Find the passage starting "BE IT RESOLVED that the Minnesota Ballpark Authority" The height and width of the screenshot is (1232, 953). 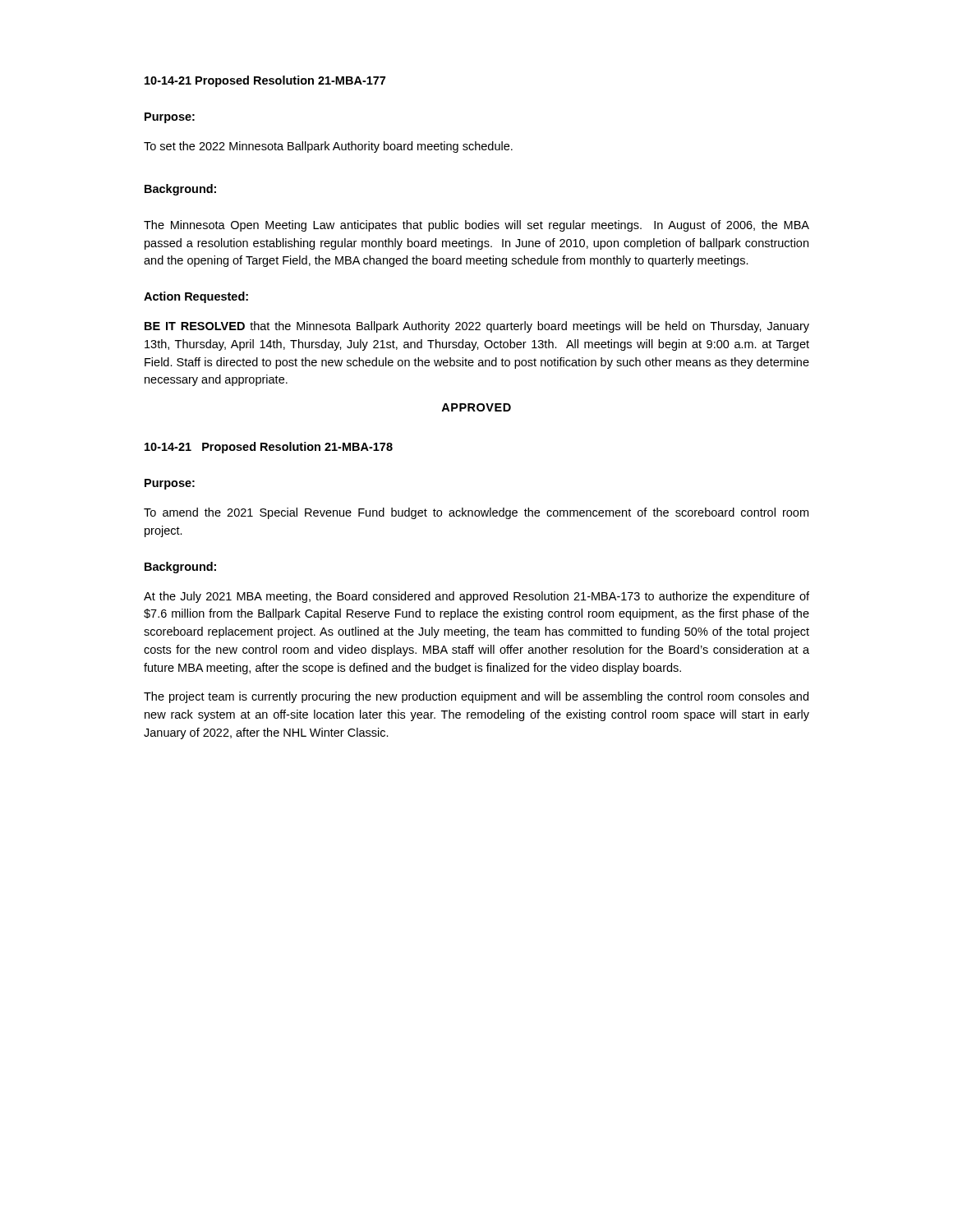476,353
